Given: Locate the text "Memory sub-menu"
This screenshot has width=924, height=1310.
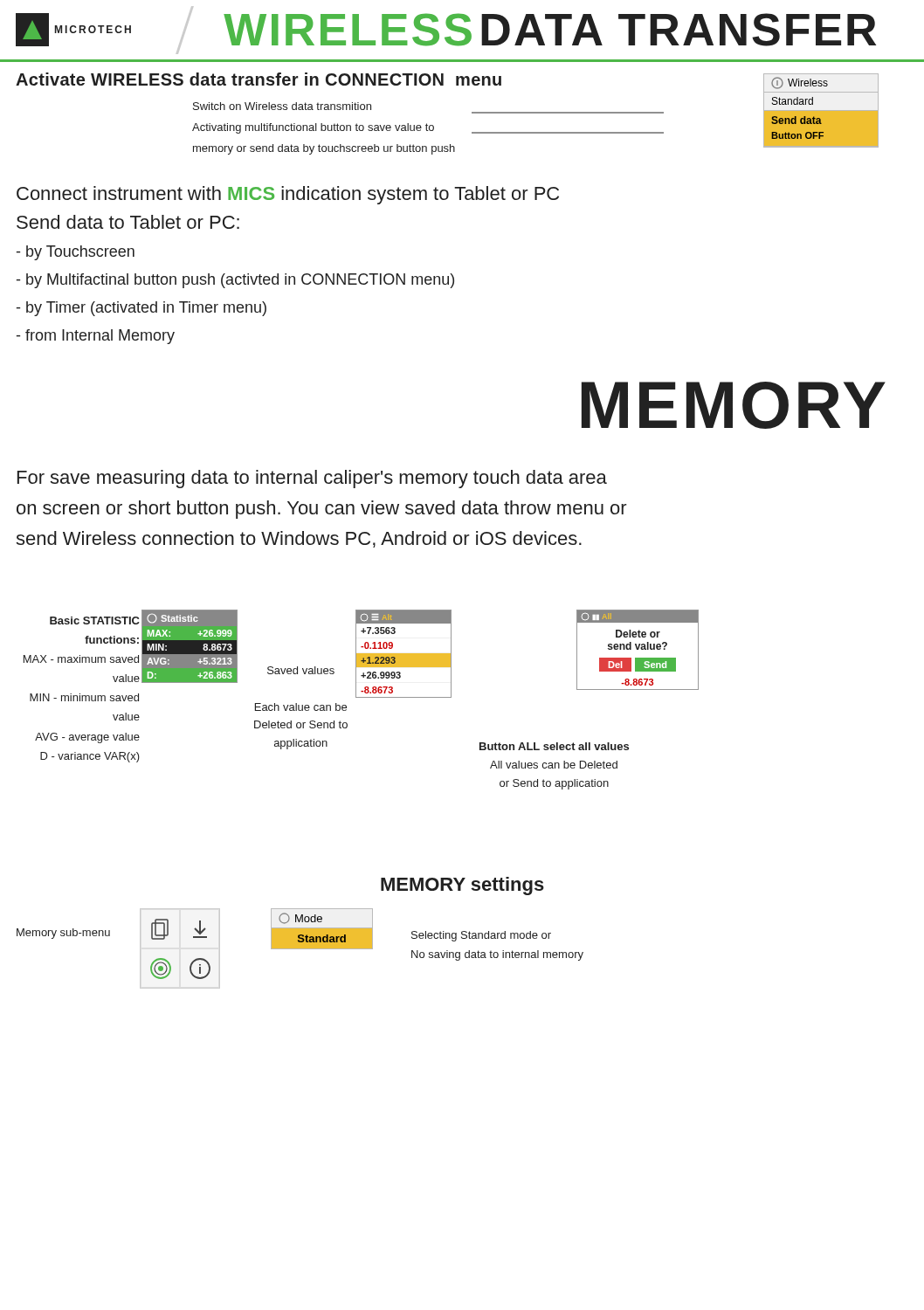Looking at the screenshot, I should pos(63,932).
